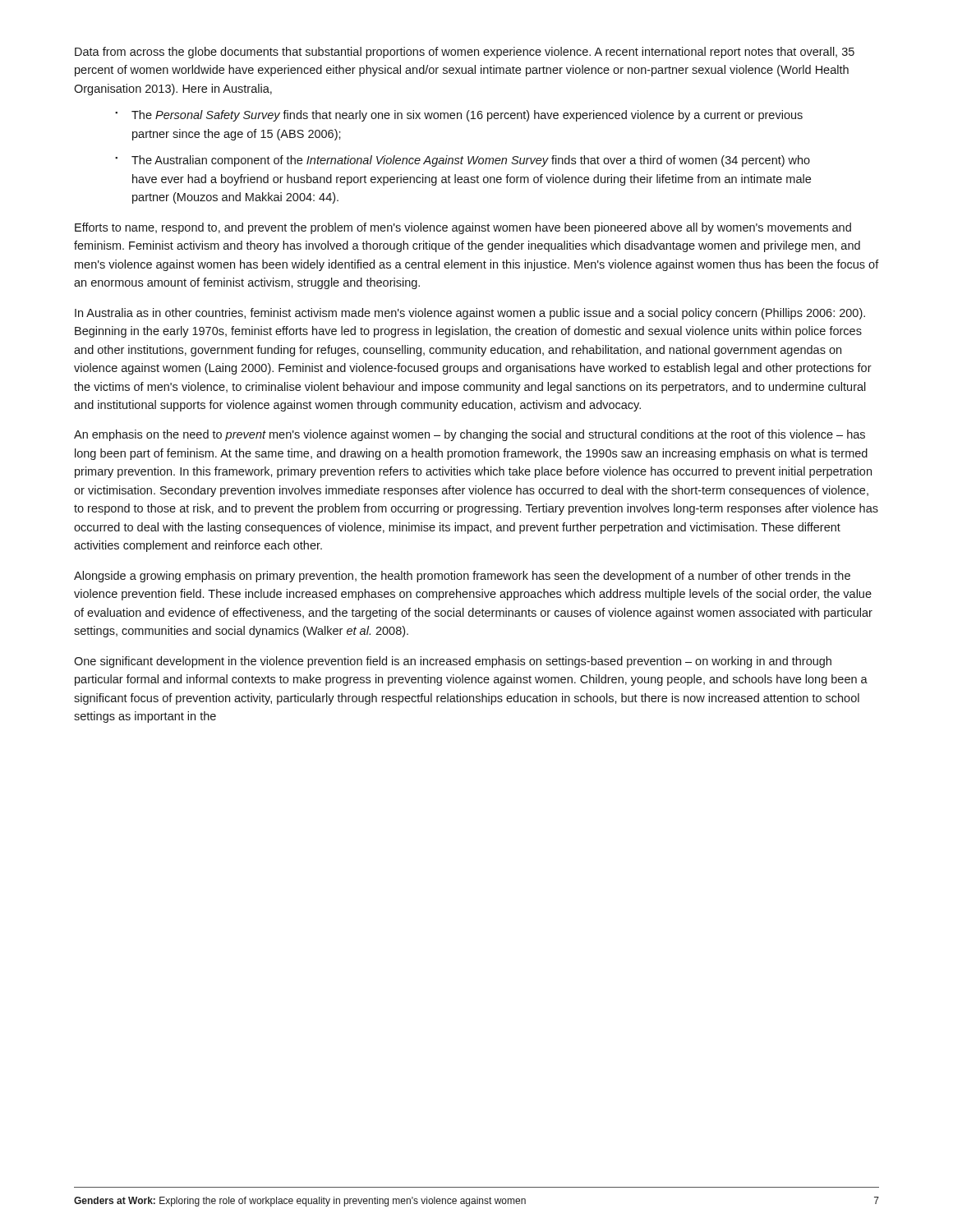
Task: Locate the block of text that opens with "Efforts to name, respond to, and"
Action: click(x=476, y=255)
